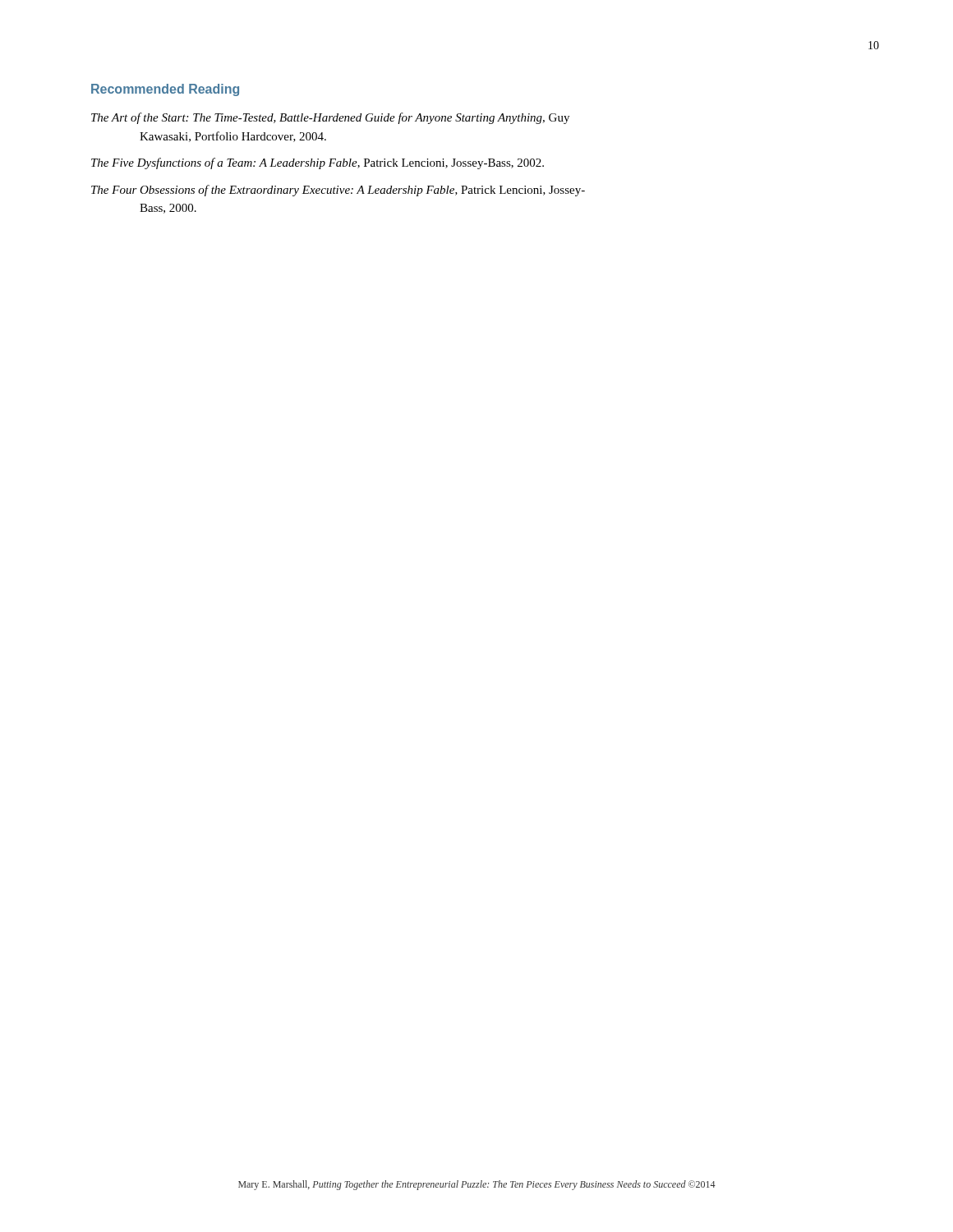The width and height of the screenshot is (953, 1232).
Task: Point to the block beginning "The Four Obsessions of the Extraordinary Executive: A"
Action: pyautogui.click(x=476, y=200)
